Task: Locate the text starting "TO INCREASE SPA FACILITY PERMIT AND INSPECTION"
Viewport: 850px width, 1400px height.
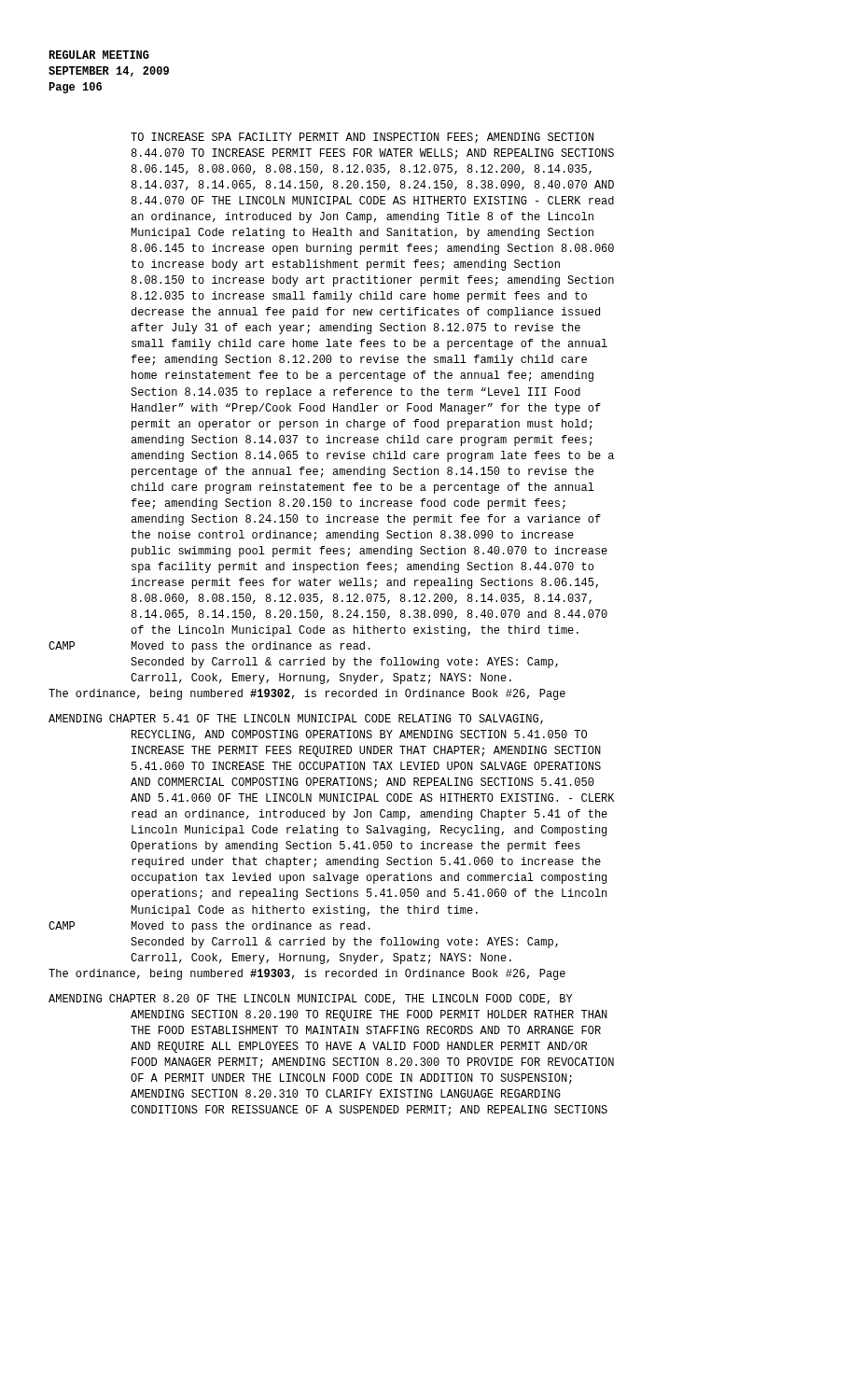Action: click(x=425, y=417)
